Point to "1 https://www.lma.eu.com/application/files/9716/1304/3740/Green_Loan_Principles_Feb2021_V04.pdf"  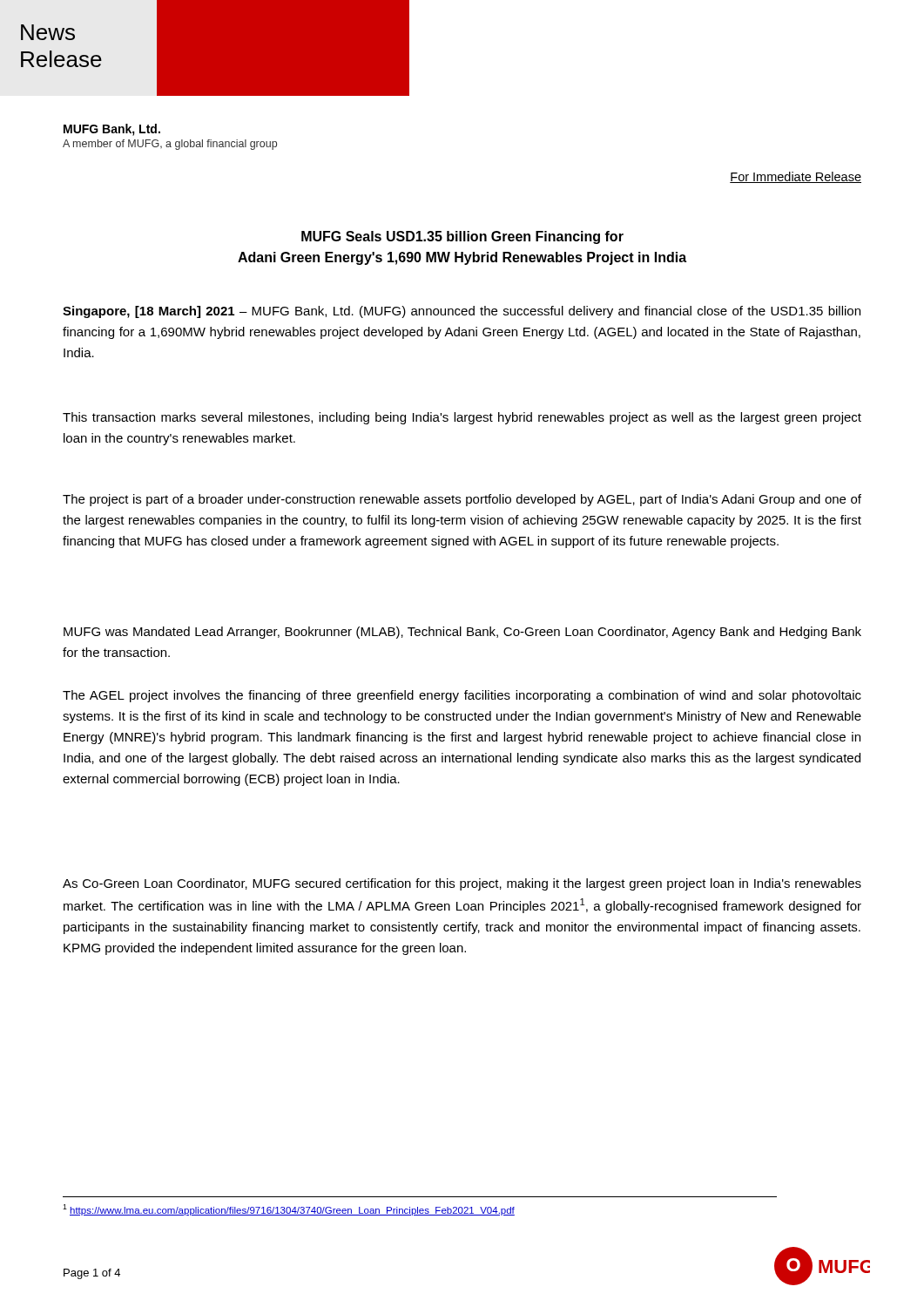point(289,1209)
